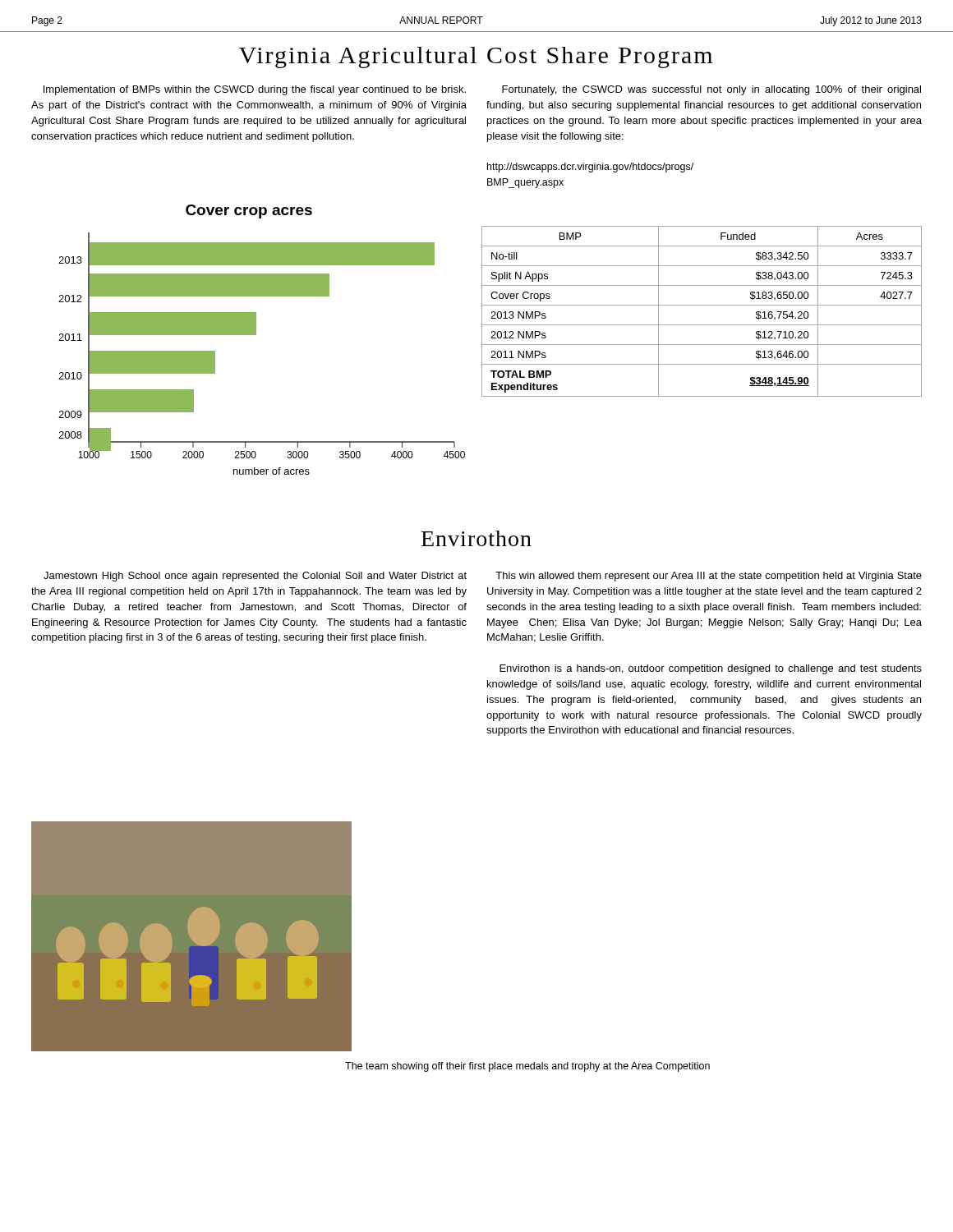Image resolution: width=953 pixels, height=1232 pixels.
Task: Point to the element starting "This win allowed them"
Action: (x=704, y=653)
